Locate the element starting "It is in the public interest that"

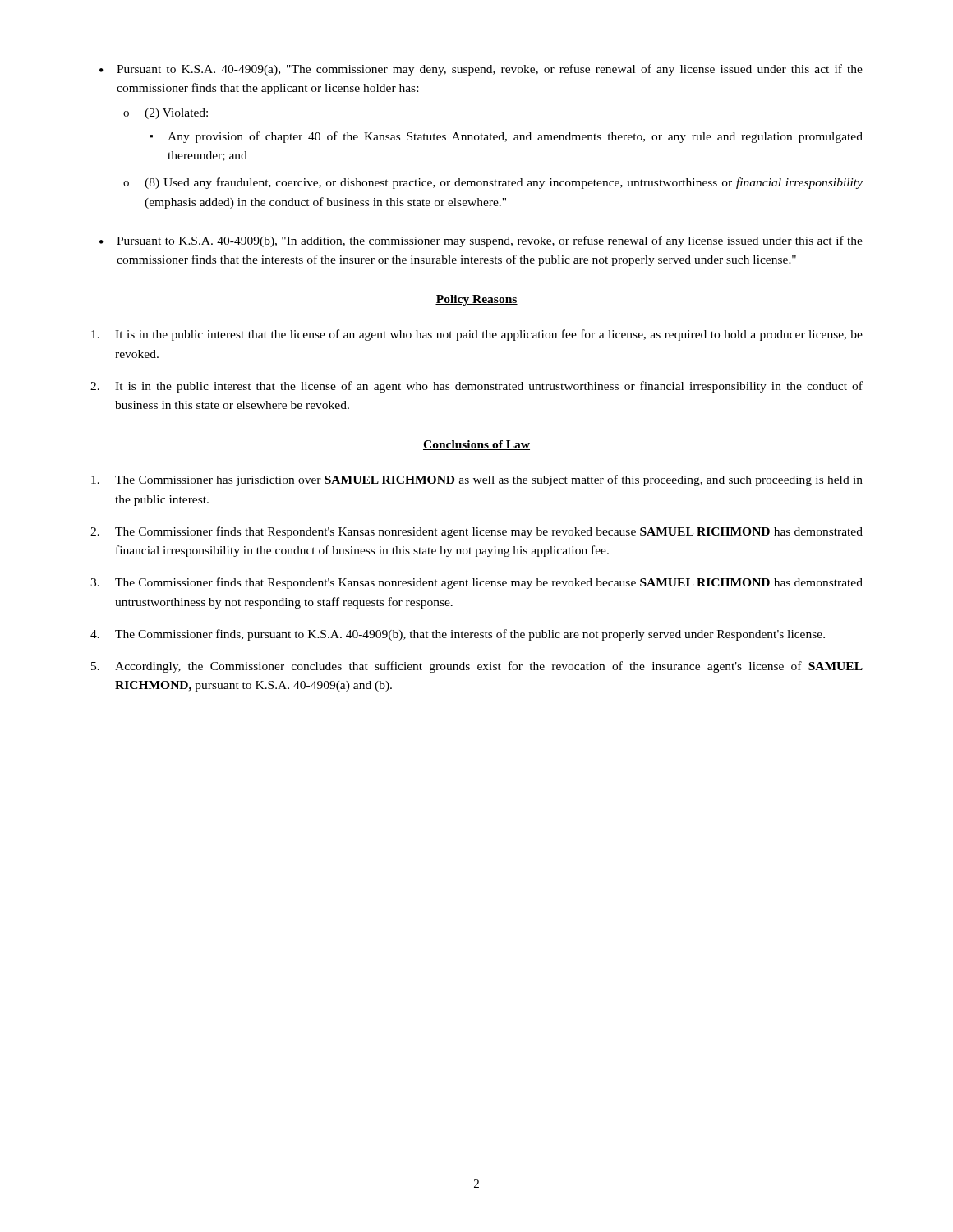point(476,344)
